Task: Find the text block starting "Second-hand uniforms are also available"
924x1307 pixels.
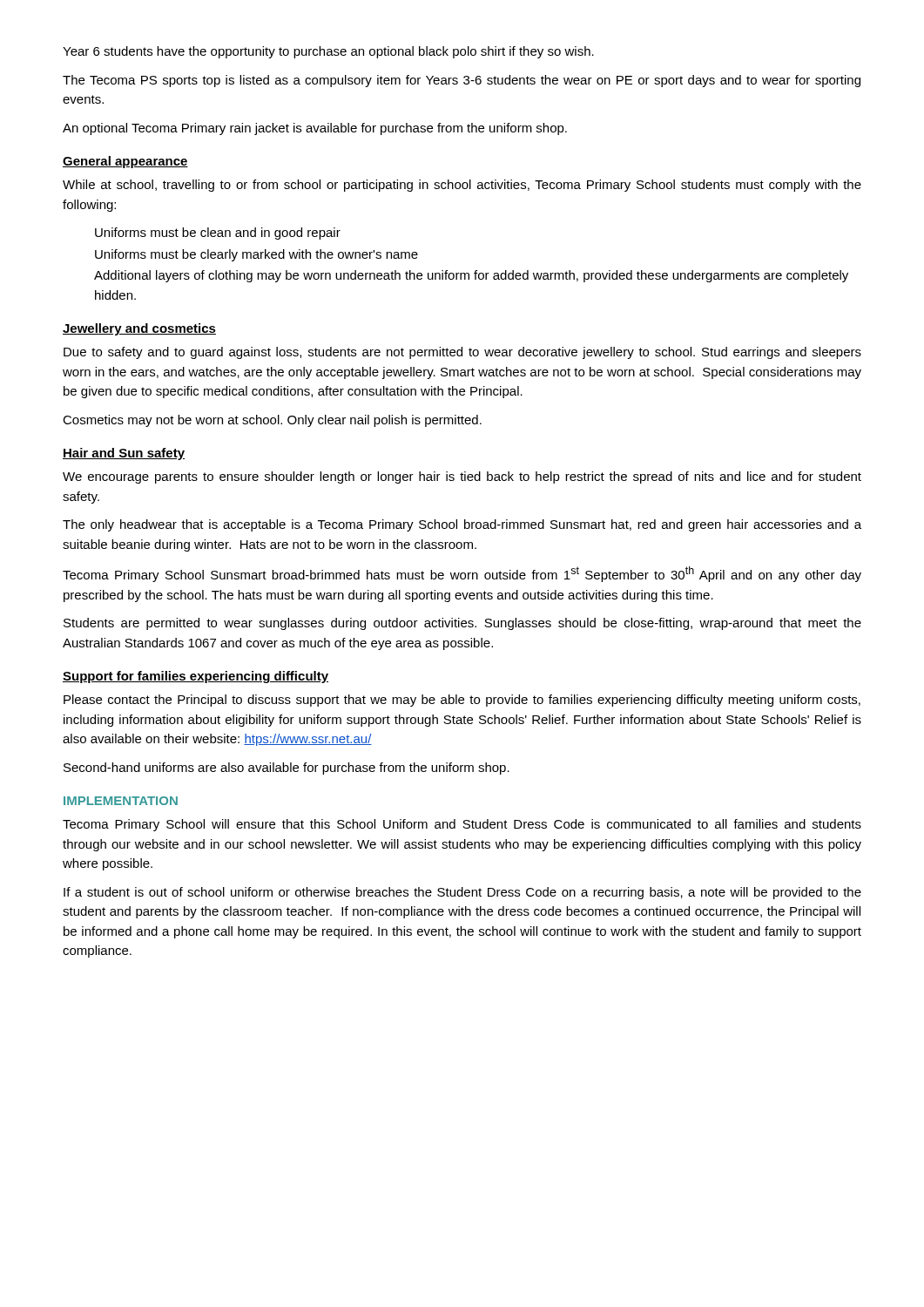Action: pyautogui.click(x=286, y=767)
